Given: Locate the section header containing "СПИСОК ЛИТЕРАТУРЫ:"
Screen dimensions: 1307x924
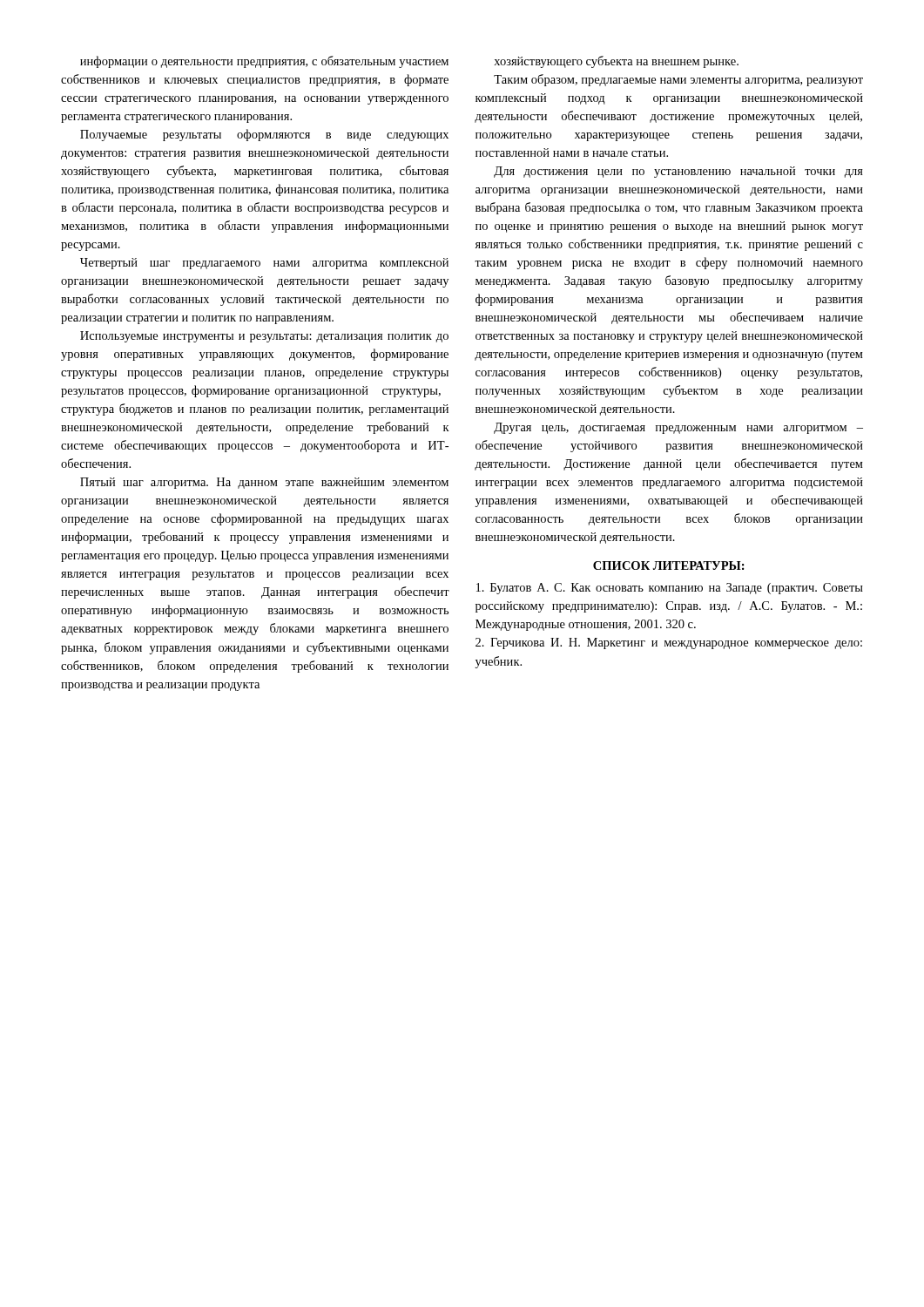Looking at the screenshot, I should [669, 566].
